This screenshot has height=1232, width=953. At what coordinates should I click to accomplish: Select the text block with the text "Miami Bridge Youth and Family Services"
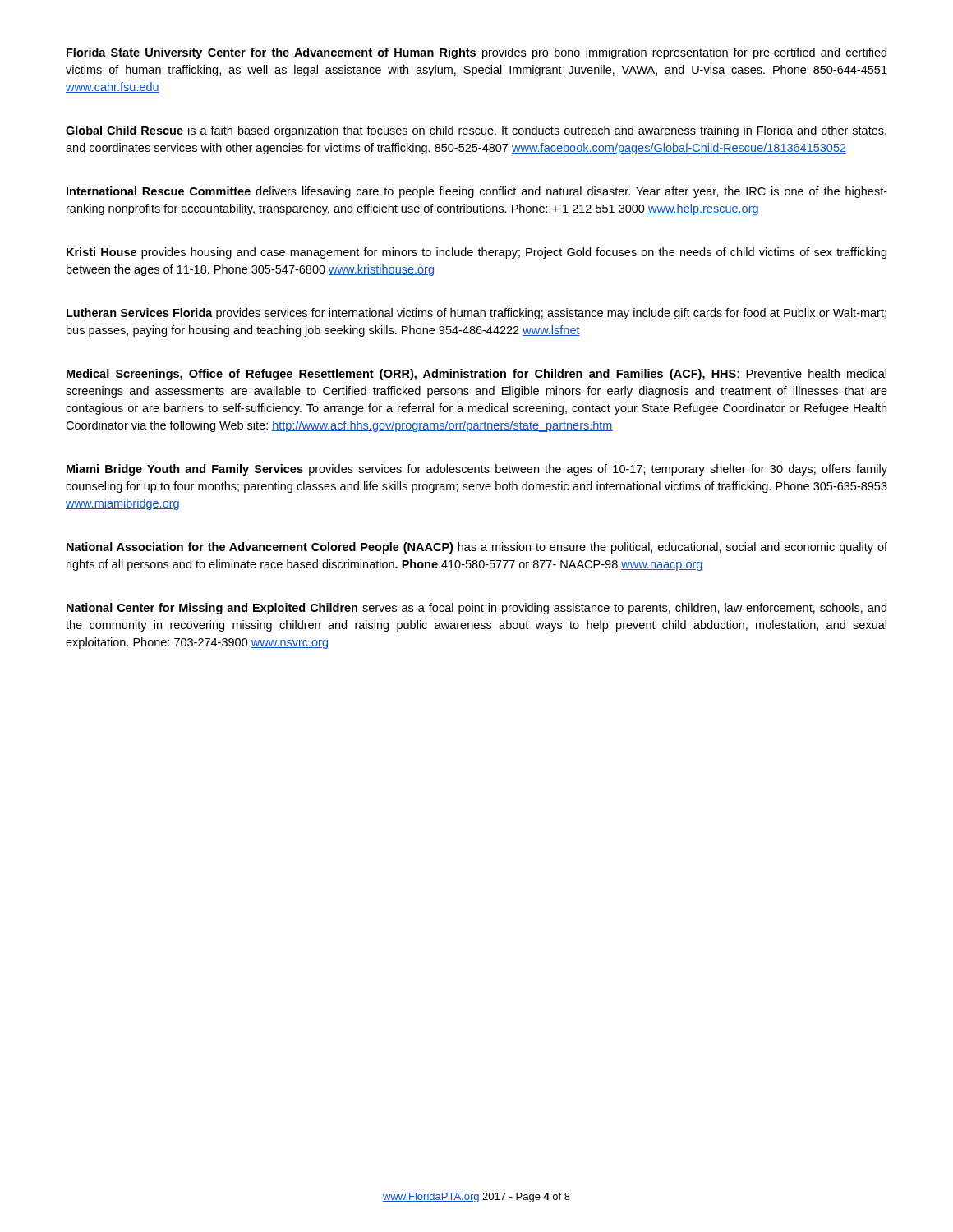click(476, 486)
